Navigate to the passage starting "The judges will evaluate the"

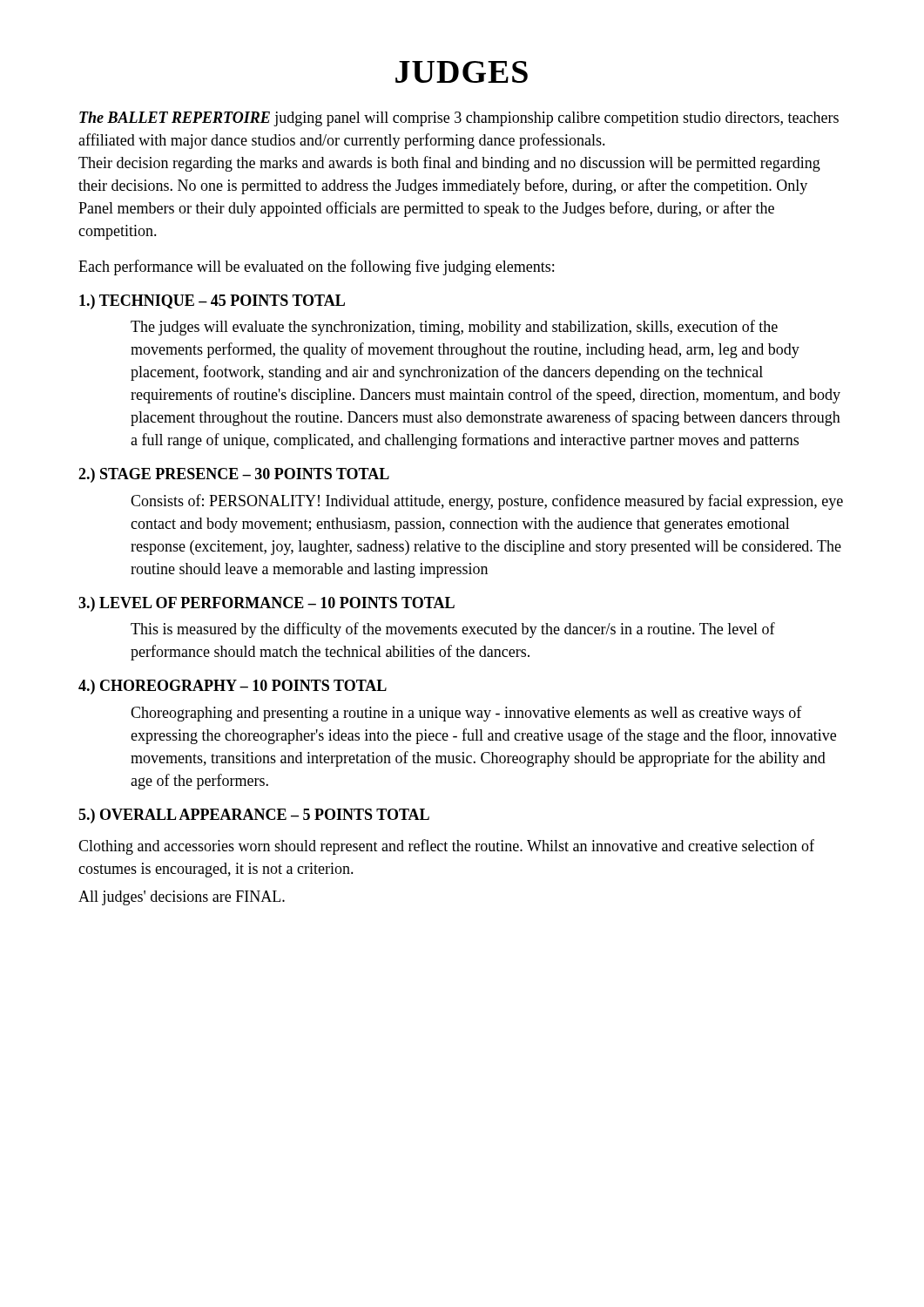(x=462, y=383)
